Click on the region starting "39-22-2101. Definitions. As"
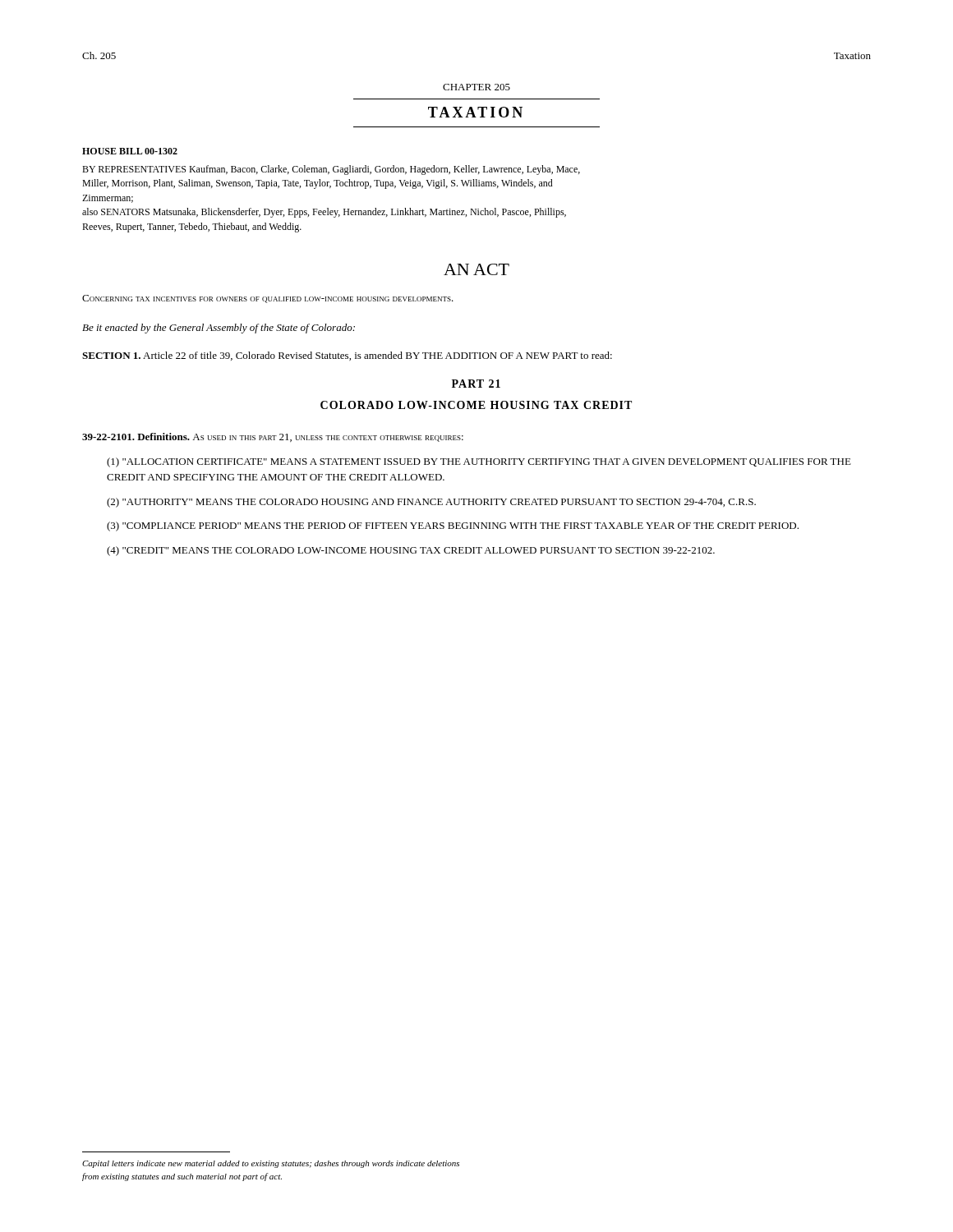 tap(273, 437)
